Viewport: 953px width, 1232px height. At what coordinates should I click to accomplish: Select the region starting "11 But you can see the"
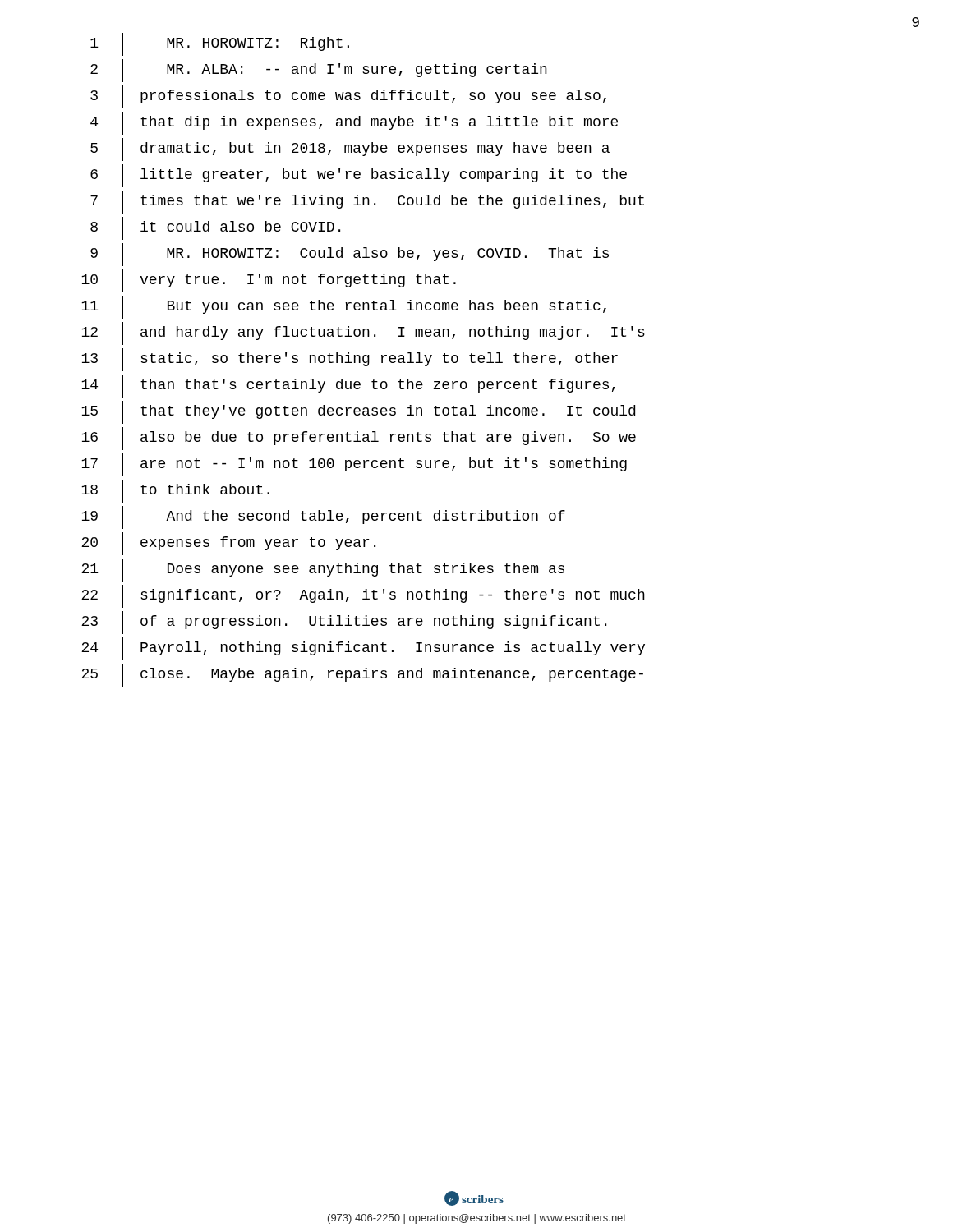[x=485, y=307]
